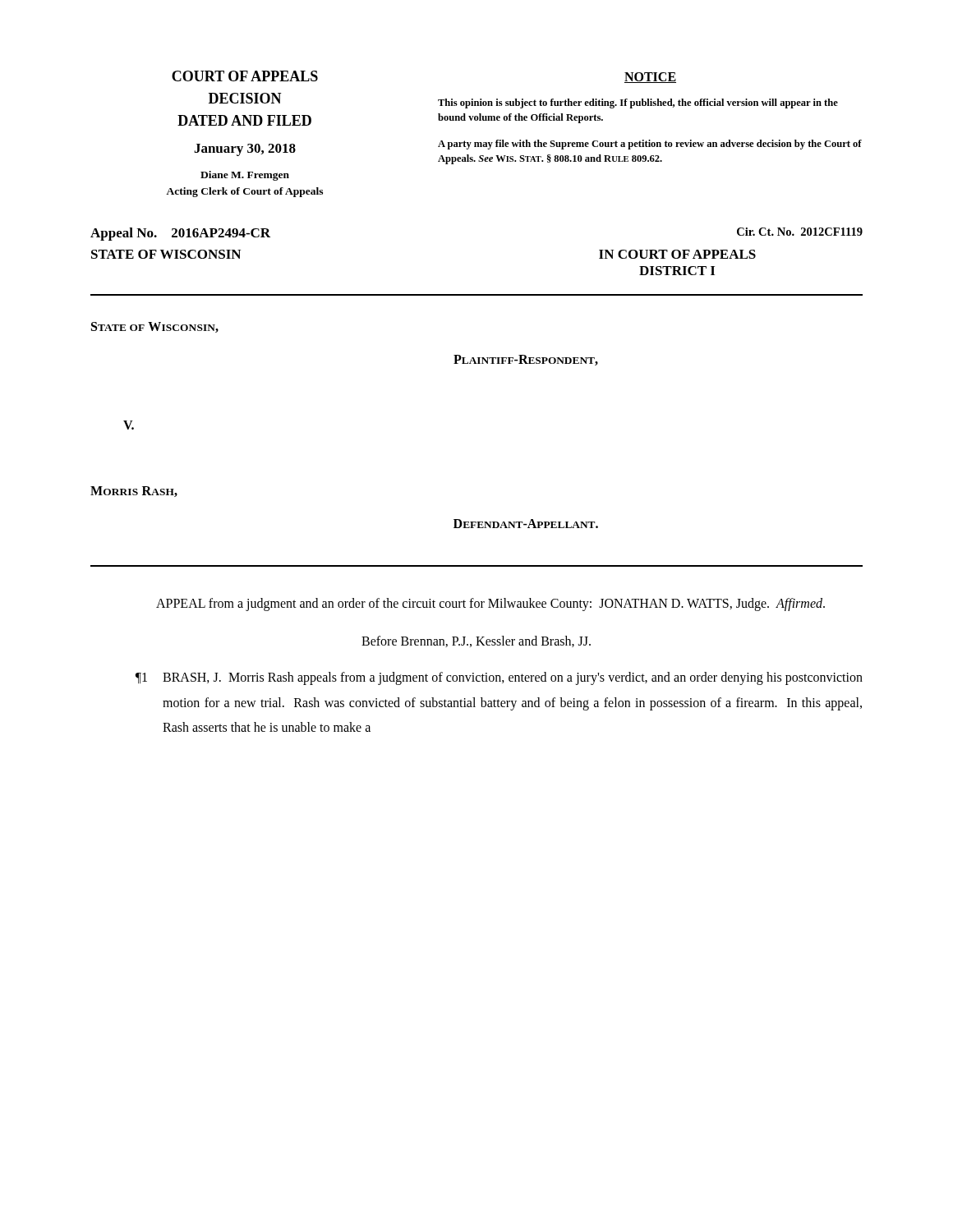
Task: Point to the block beginning "Cir. Ct. No."
Action: pyautogui.click(x=799, y=231)
